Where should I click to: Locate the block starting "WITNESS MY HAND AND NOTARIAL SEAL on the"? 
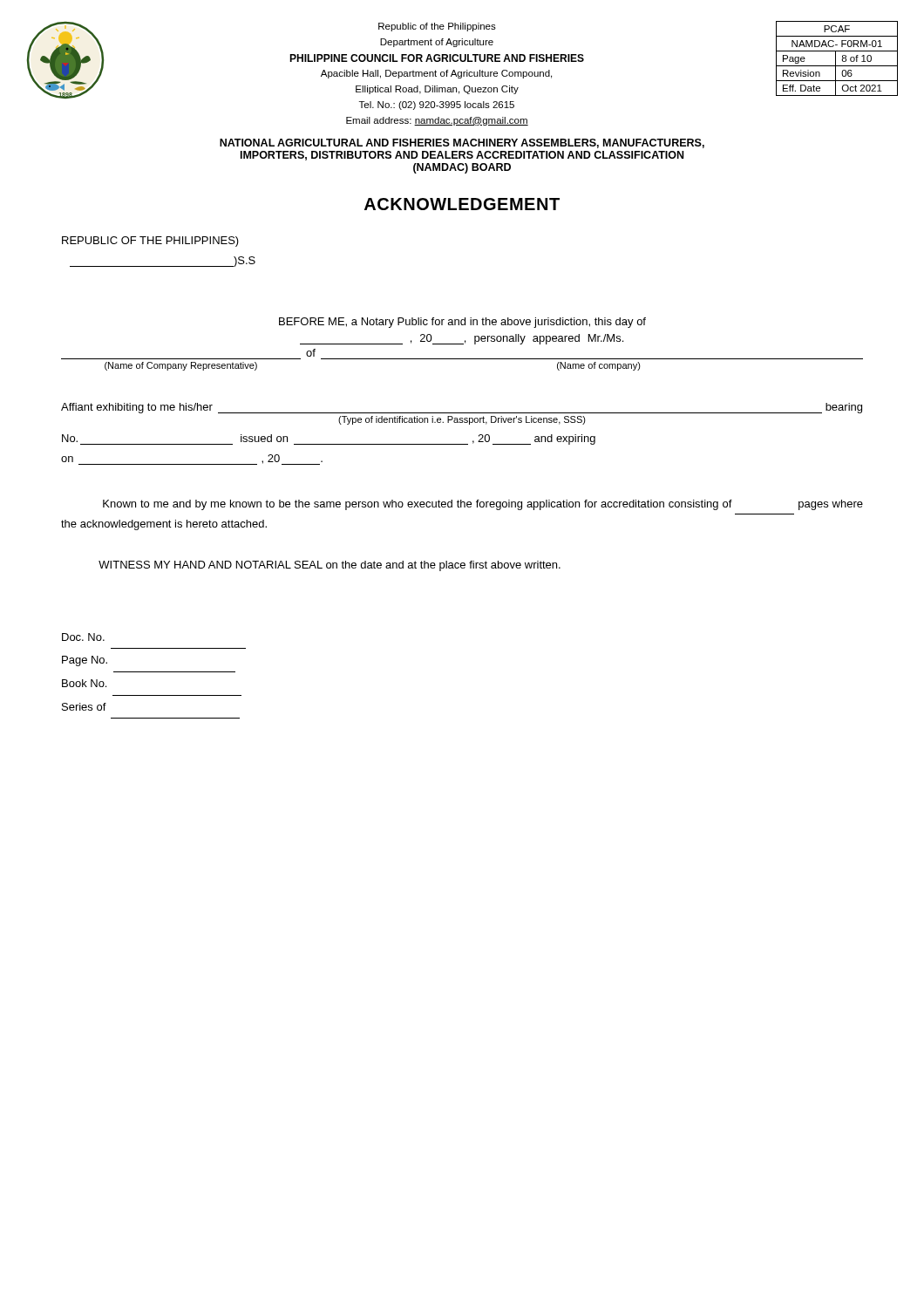[311, 565]
